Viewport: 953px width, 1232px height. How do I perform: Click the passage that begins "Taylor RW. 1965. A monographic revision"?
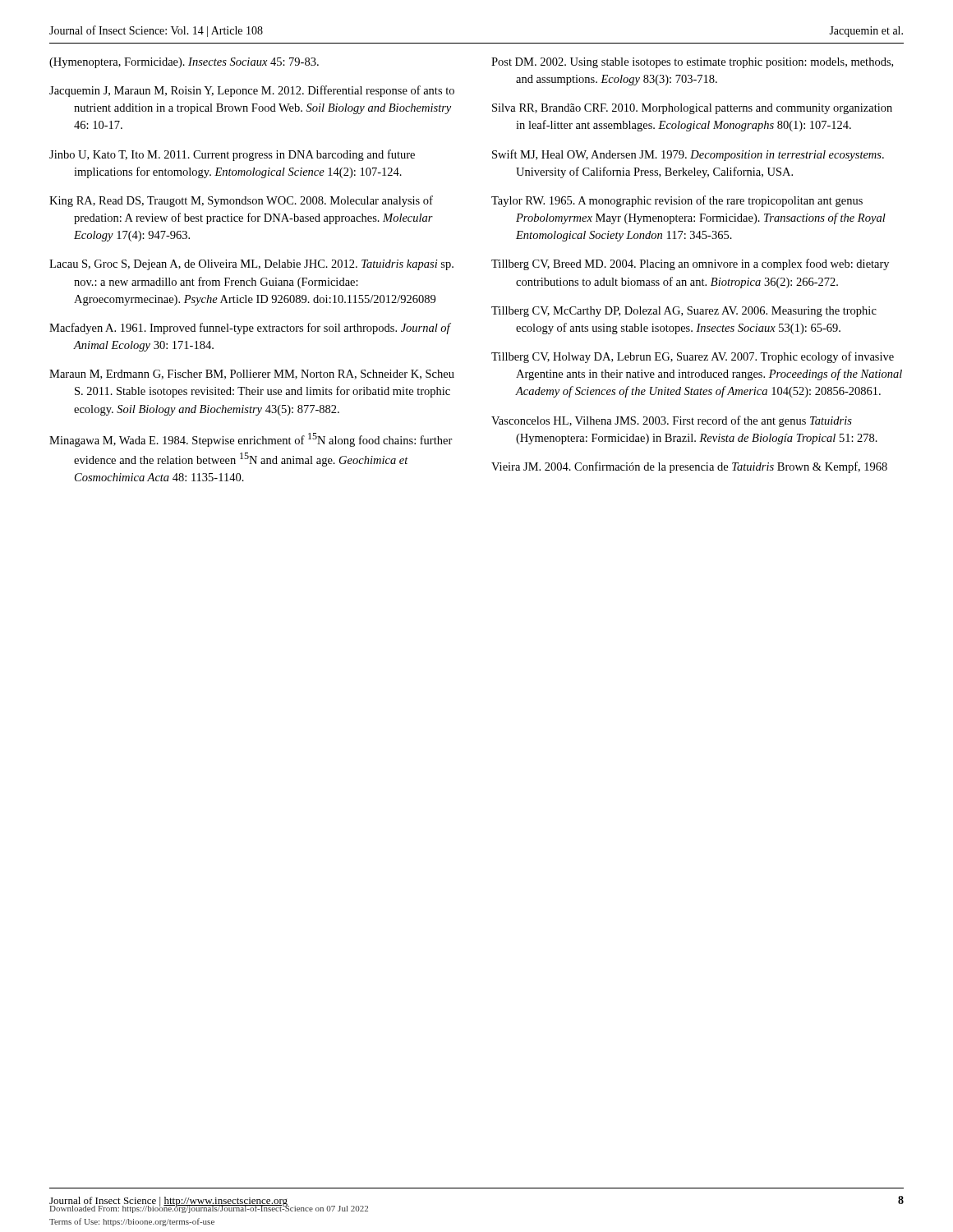tap(688, 218)
